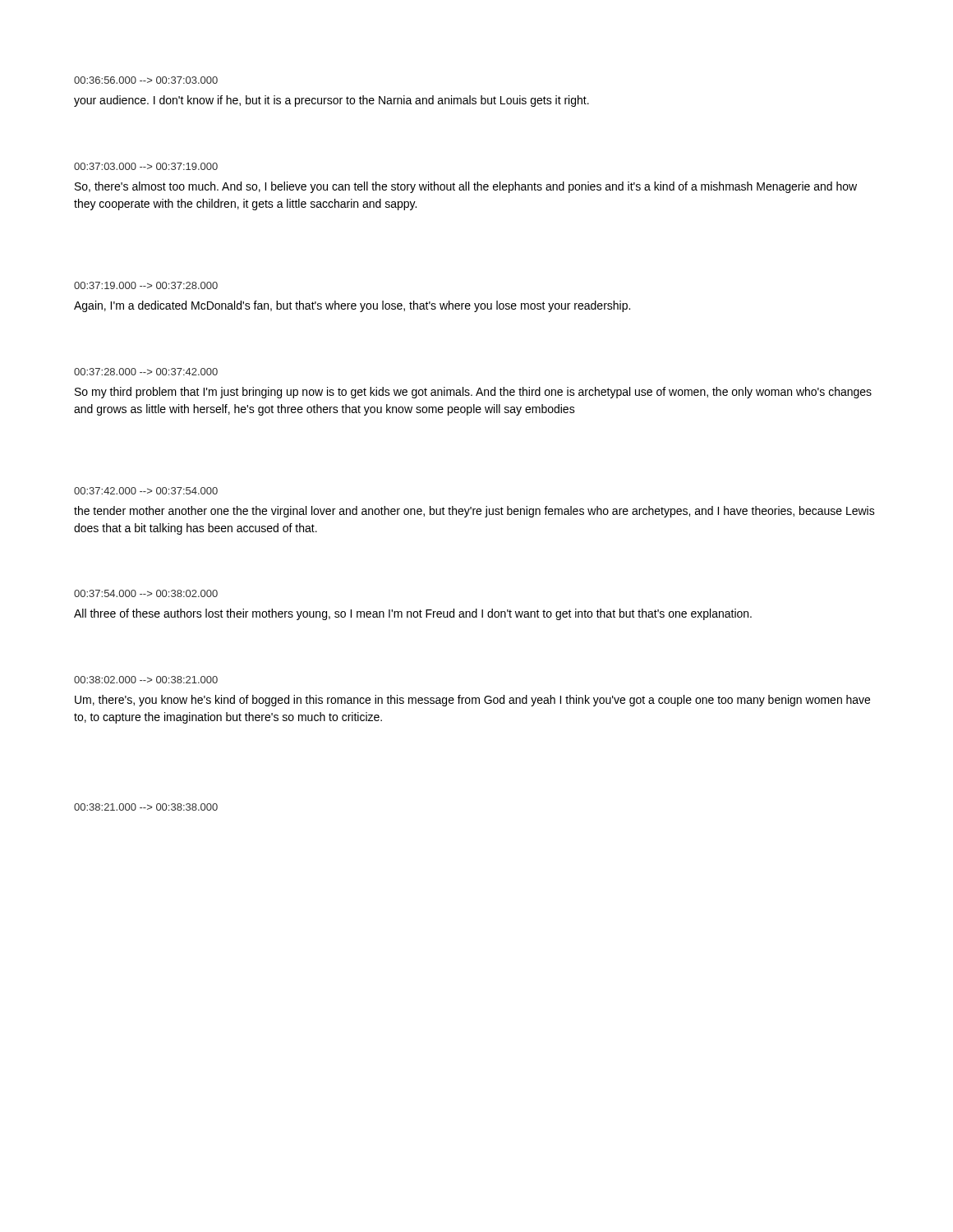Select the text block that reads "your audience. I don't"
This screenshot has height=1232, width=953.
click(332, 100)
